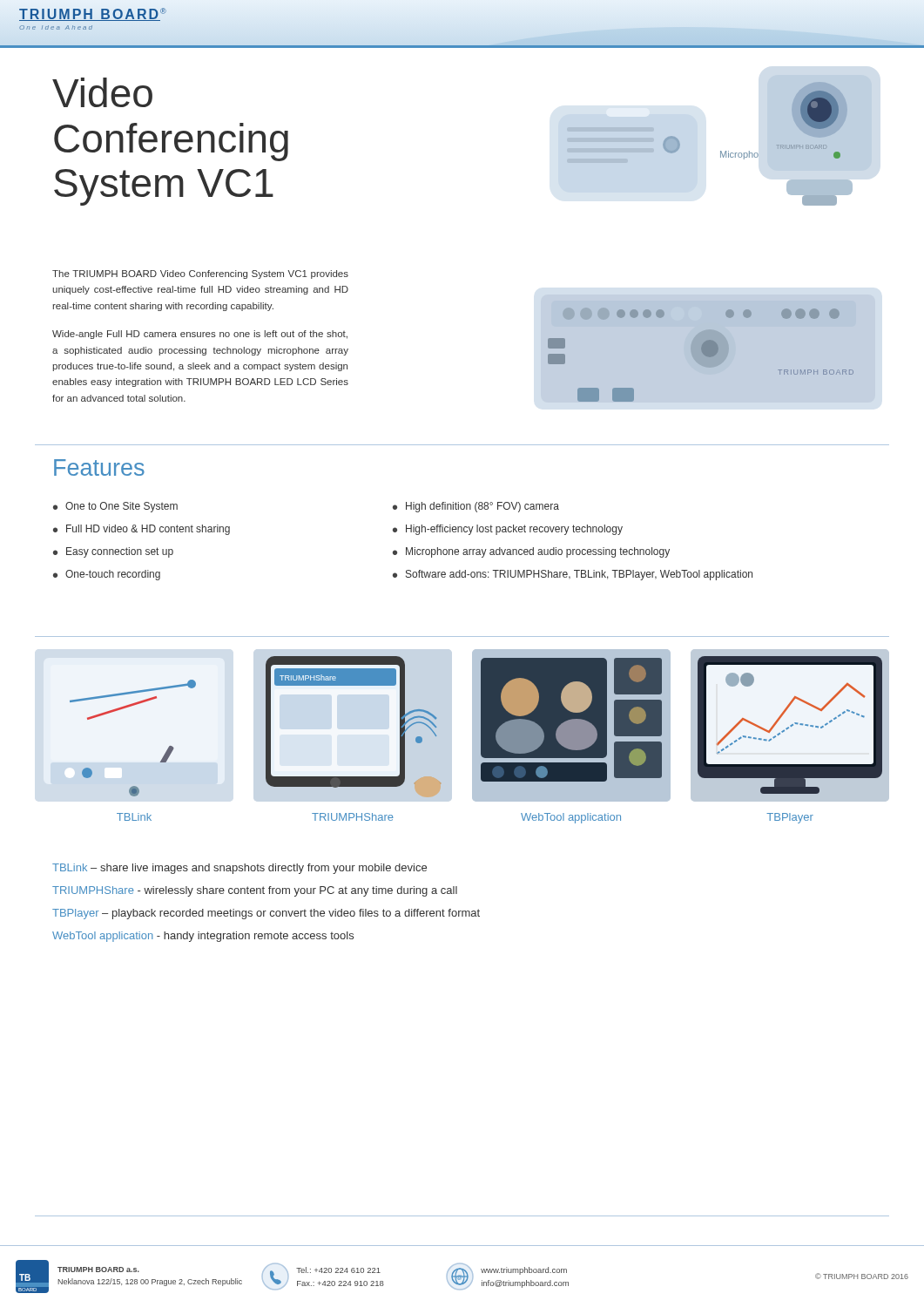Select the text block that reads "WebTool application -"
Screen dimensions: 1307x924
click(x=203, y=936)
